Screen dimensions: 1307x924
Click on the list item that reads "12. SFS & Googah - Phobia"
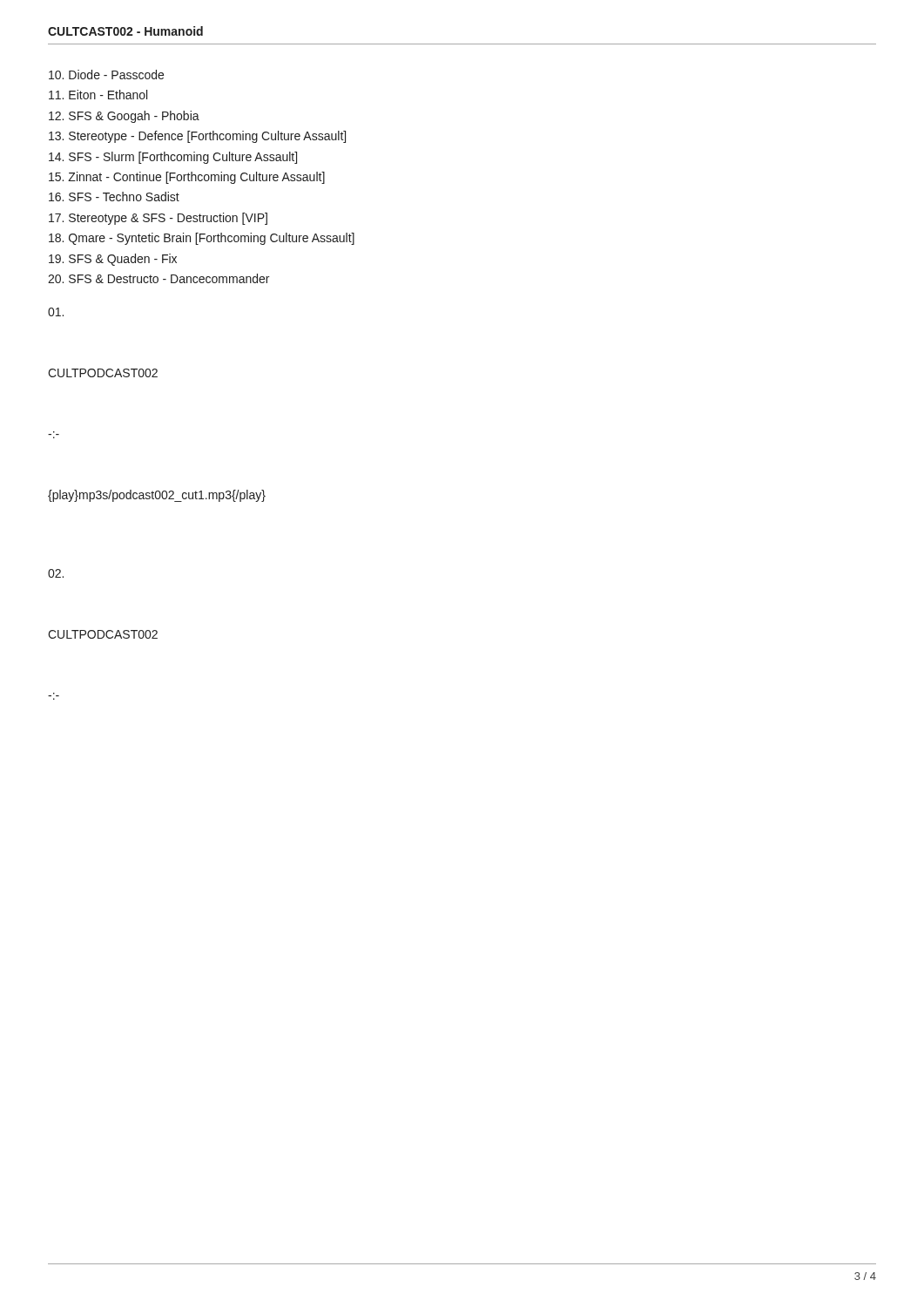123,116
